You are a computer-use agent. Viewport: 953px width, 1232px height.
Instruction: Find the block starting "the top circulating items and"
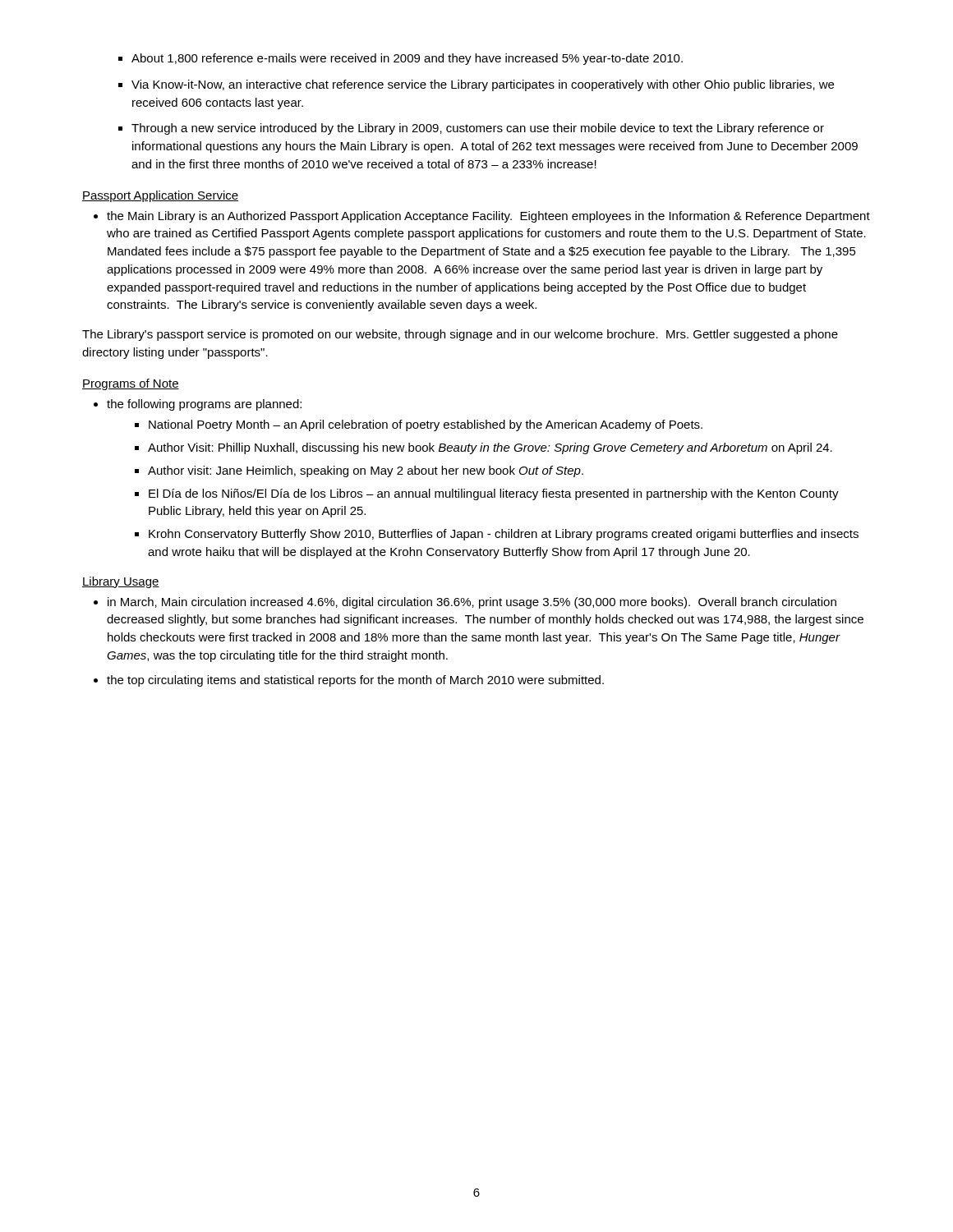(x=356, y=679)
